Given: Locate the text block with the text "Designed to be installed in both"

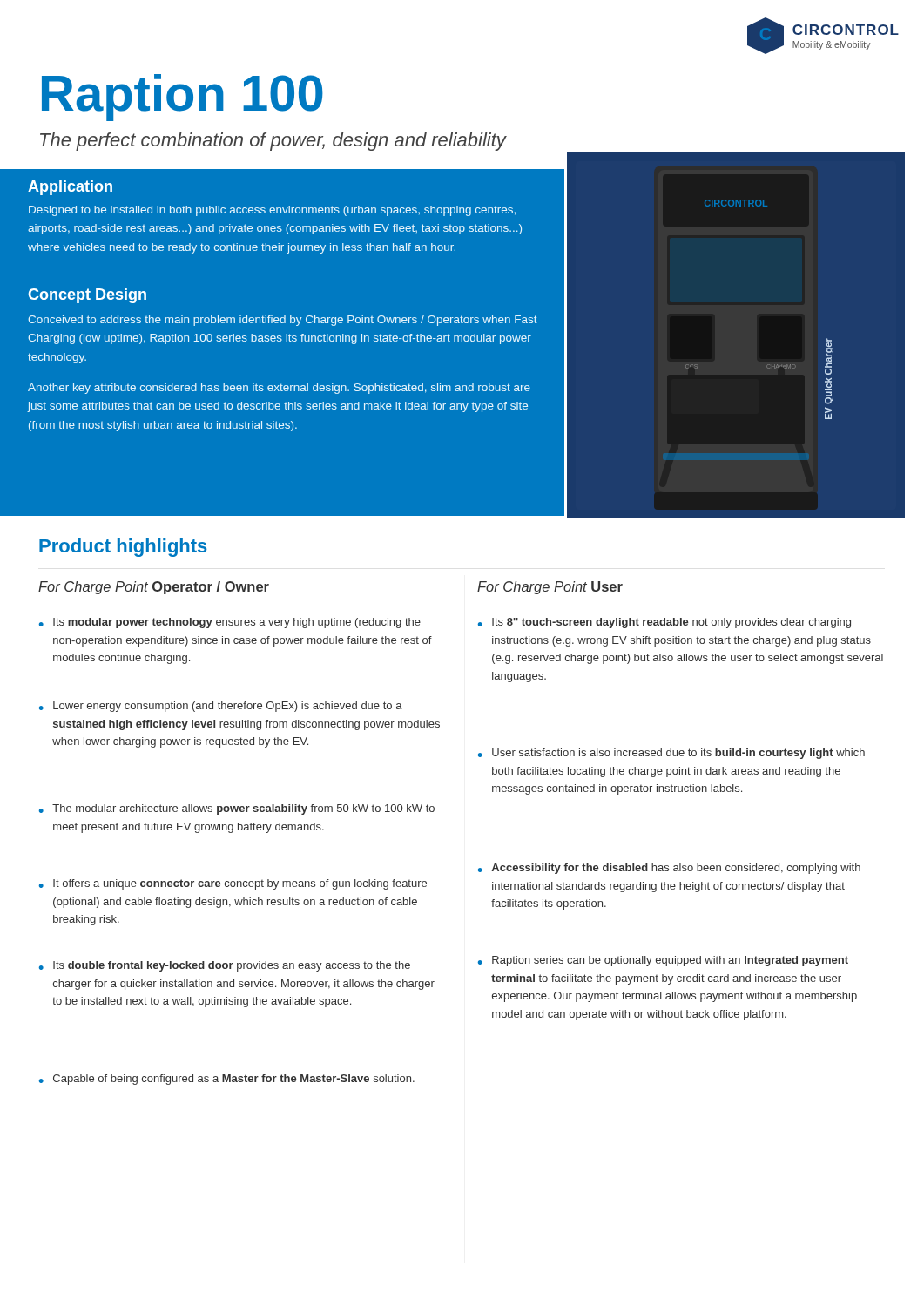Looking at the screenshot, I should [x=285, y=228].
